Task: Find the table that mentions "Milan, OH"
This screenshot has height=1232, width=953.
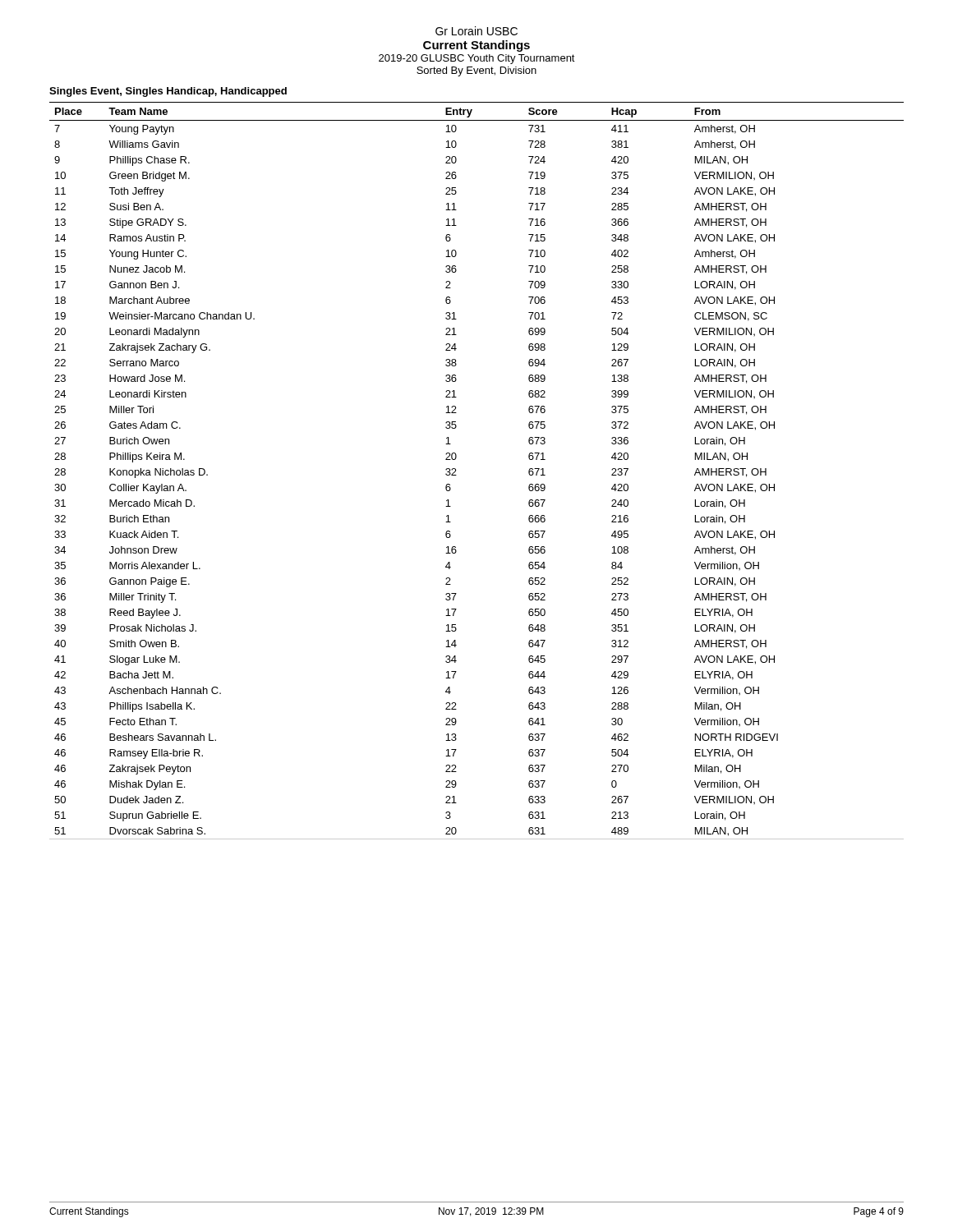Action: 476,471
